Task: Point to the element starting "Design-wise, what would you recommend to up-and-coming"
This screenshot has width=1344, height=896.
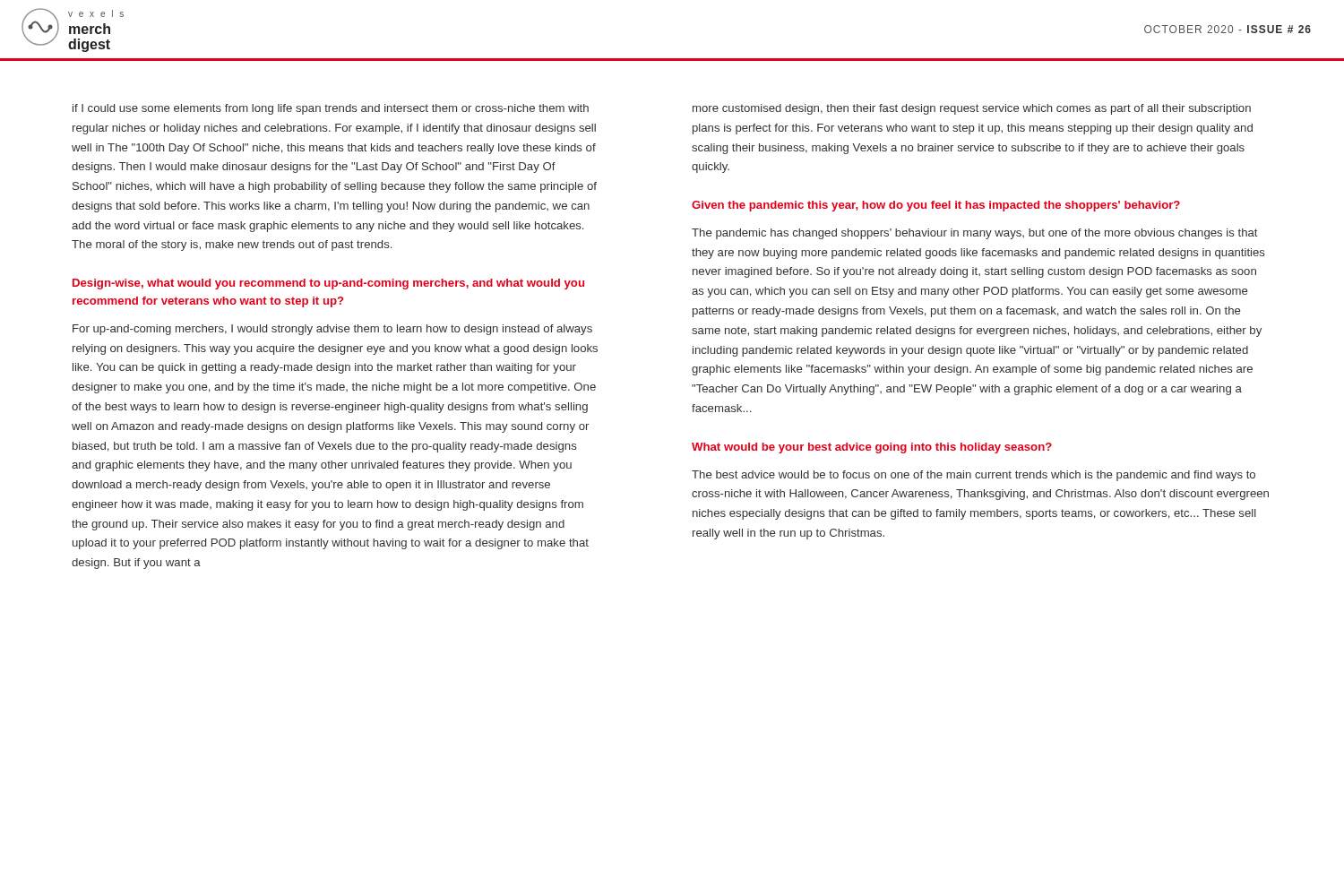Action: tap(335, 292)
